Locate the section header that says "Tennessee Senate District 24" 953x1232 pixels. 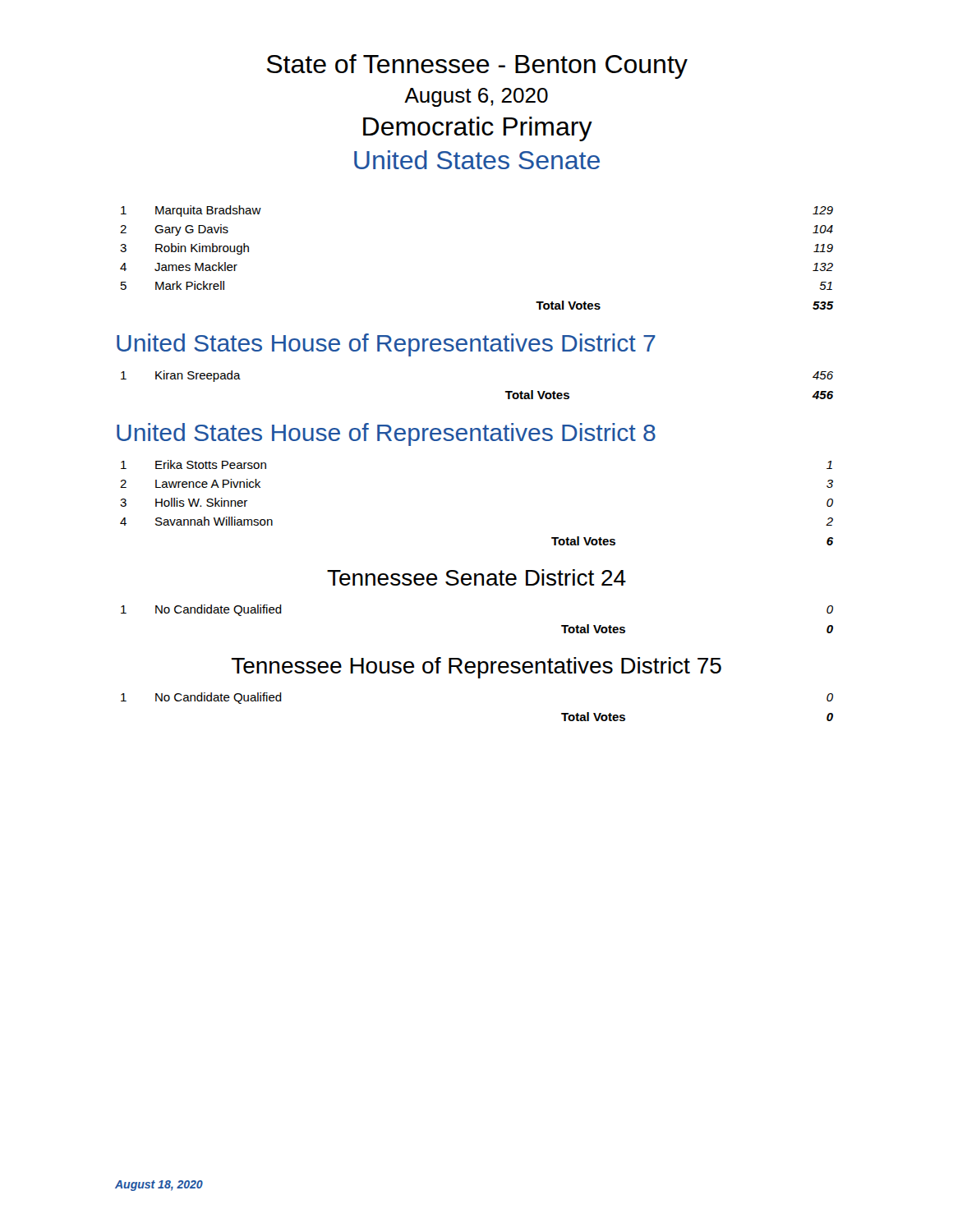(x=476, y=578)
